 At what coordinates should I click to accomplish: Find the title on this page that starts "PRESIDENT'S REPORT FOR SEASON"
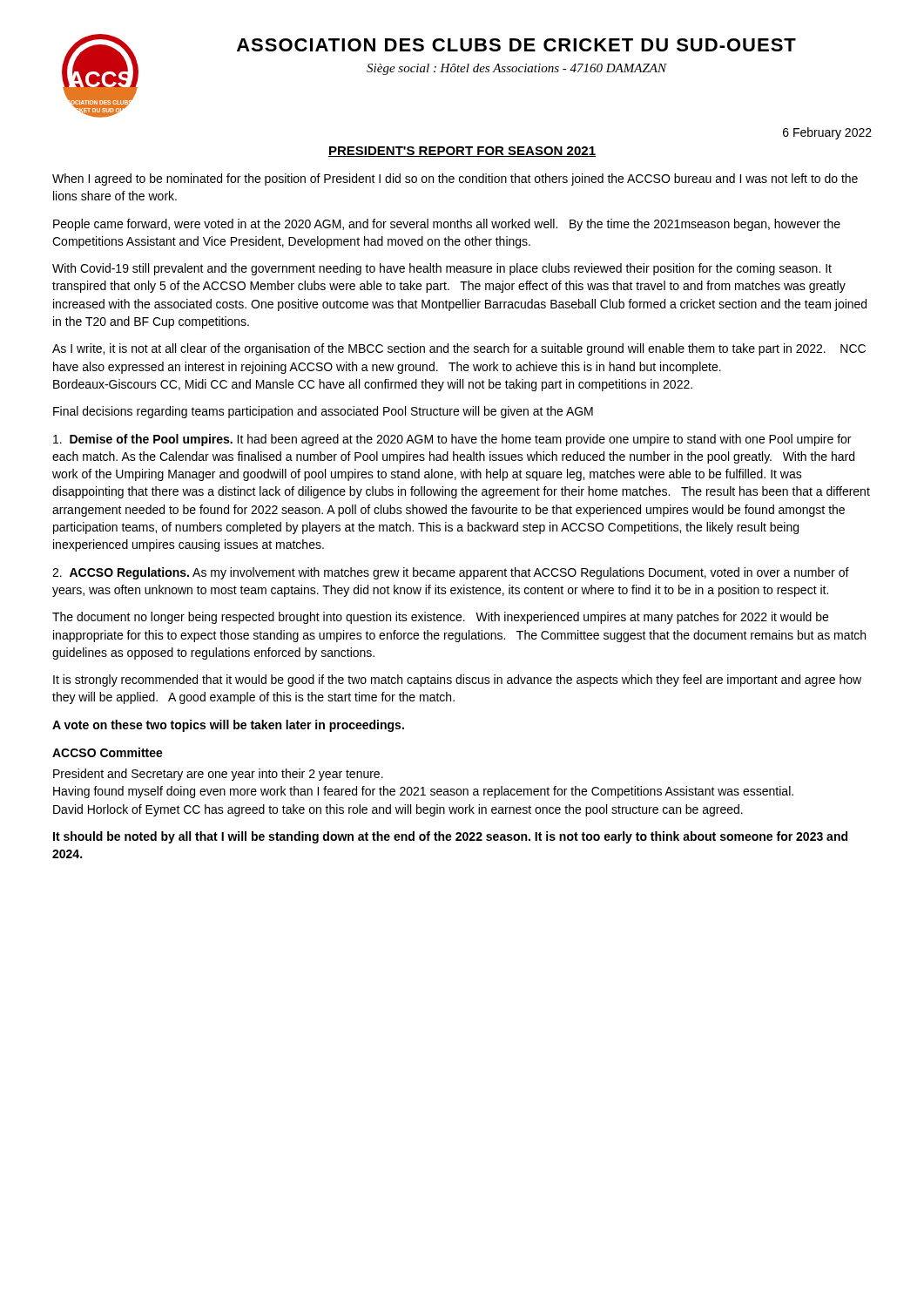point(462,150)
